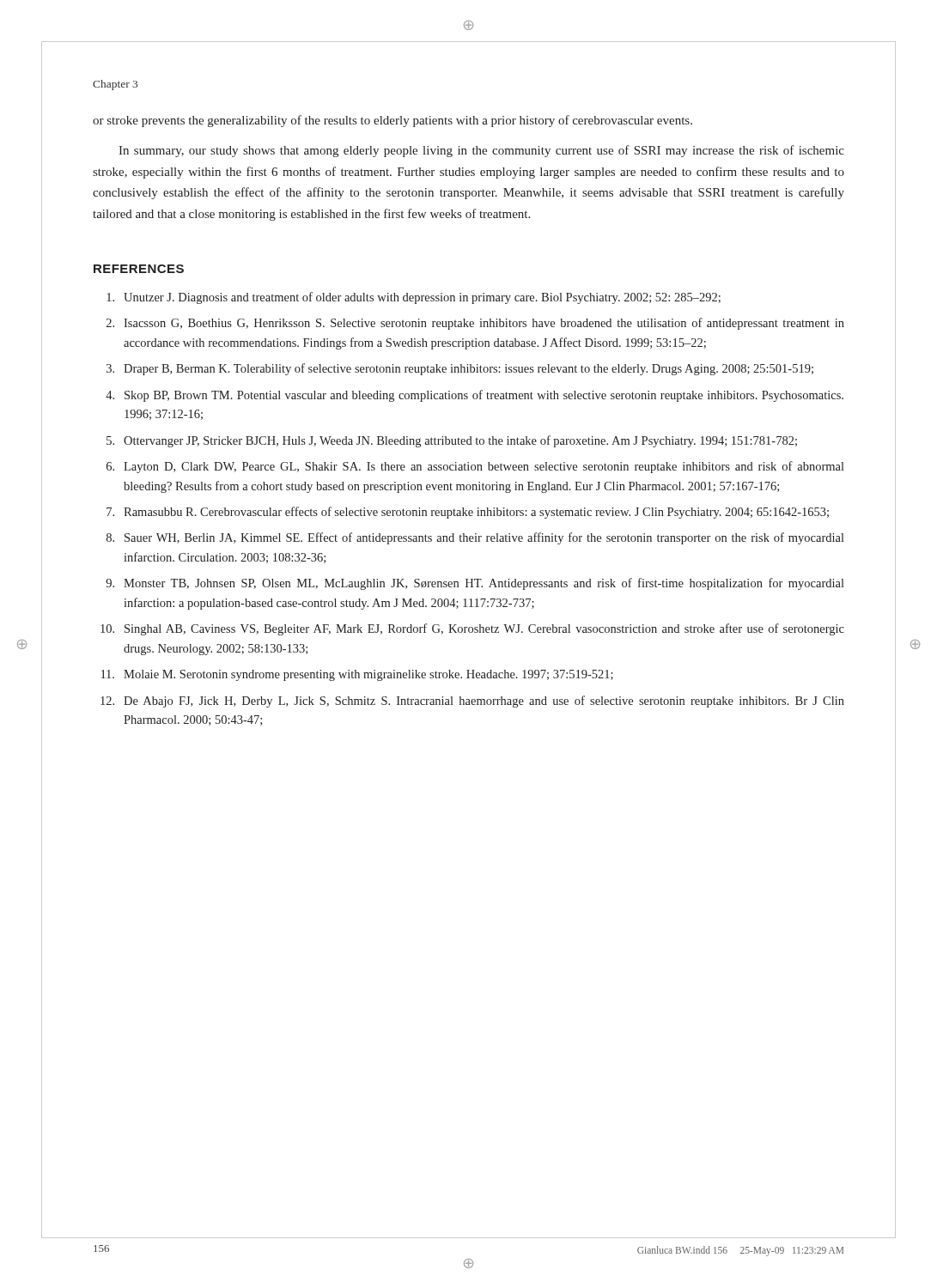Navigate to the region starting "9. Monster TB, Johnsen"
The width and height of the screenshot is (937, 1288).
point(468,593)
